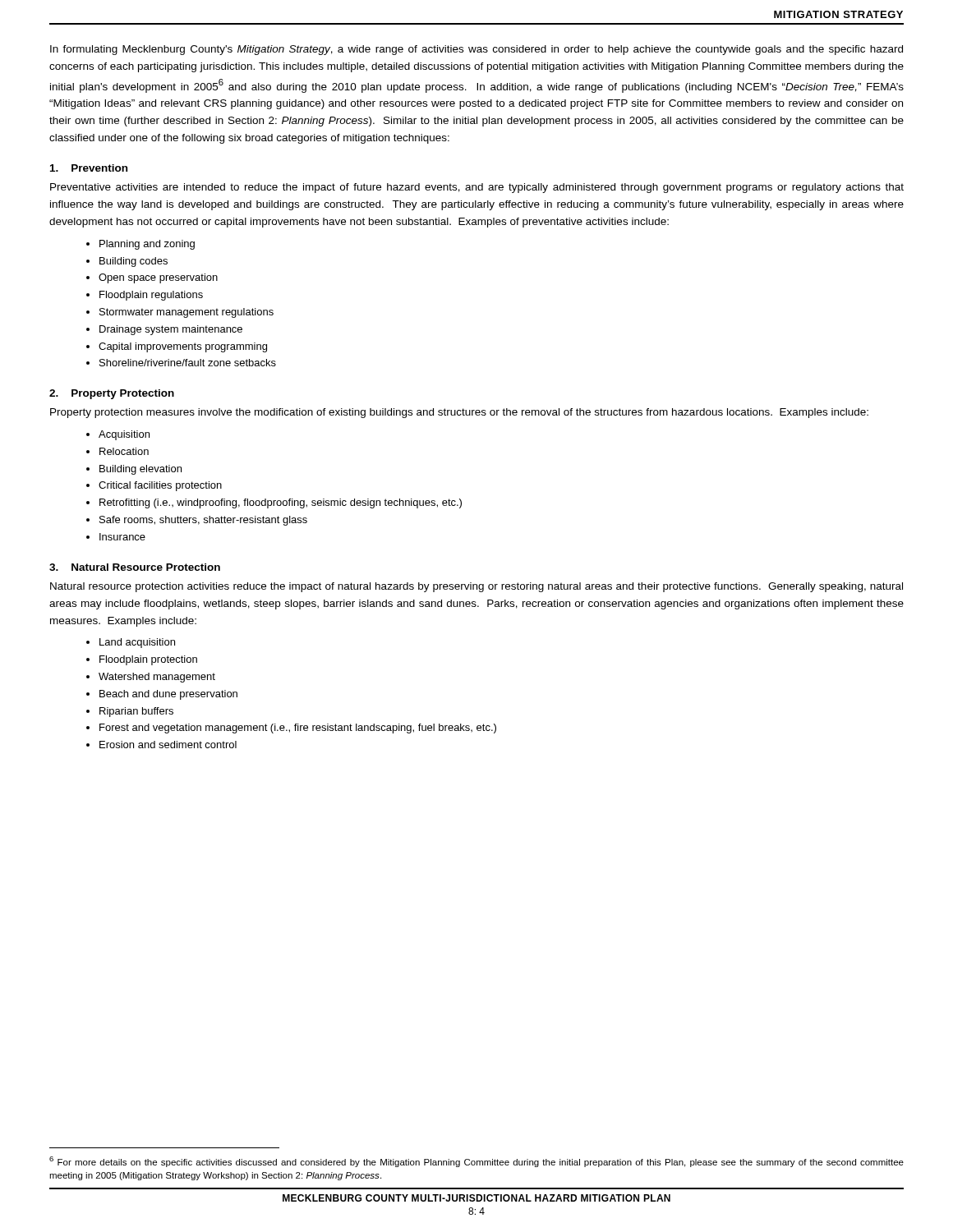Find the block on this page that starts "Preventative activities are intended to reduce"

pyautogui.click(x=476, y=204)
